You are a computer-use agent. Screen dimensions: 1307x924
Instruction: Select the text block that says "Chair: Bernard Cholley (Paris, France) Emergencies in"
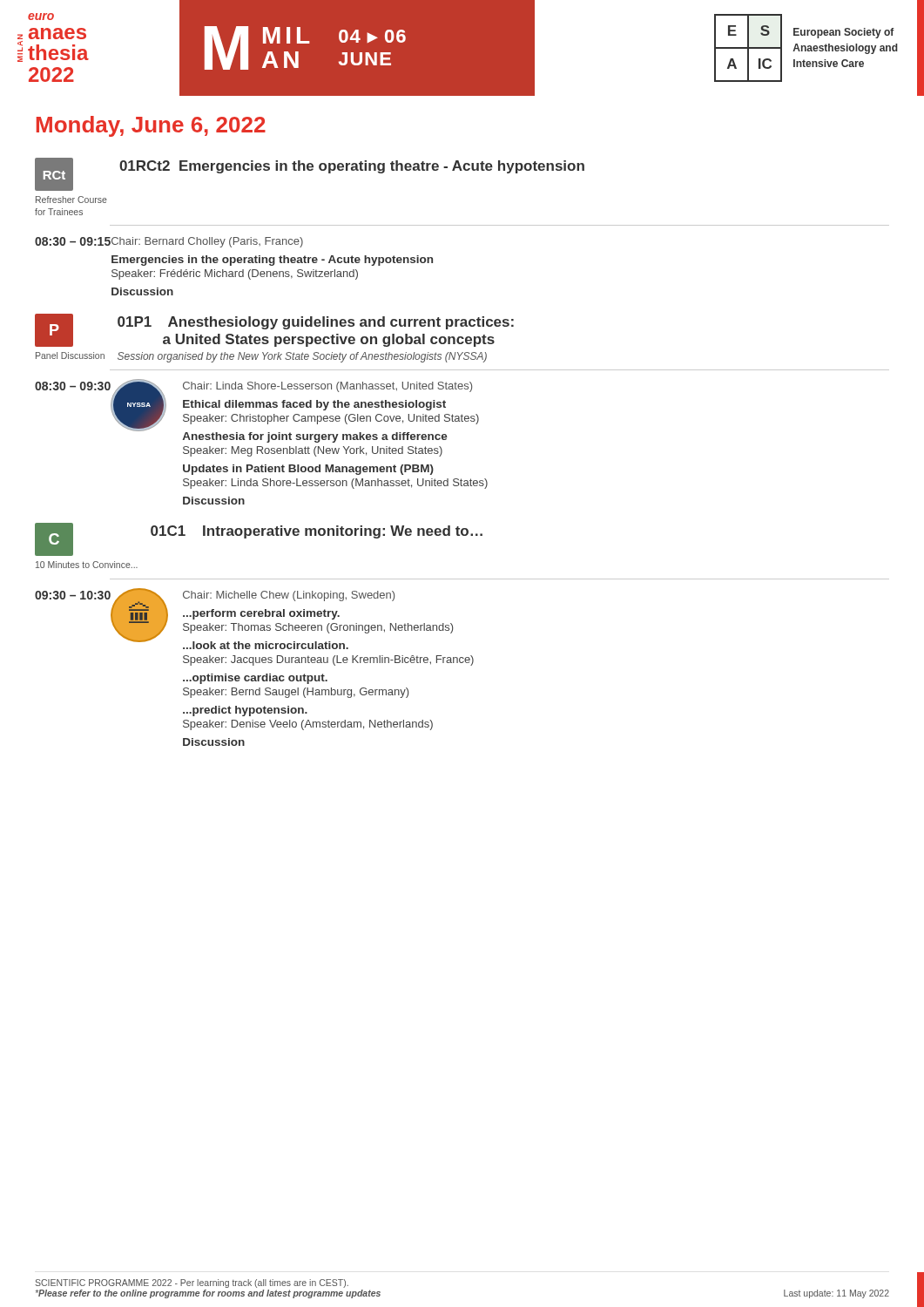207,242
